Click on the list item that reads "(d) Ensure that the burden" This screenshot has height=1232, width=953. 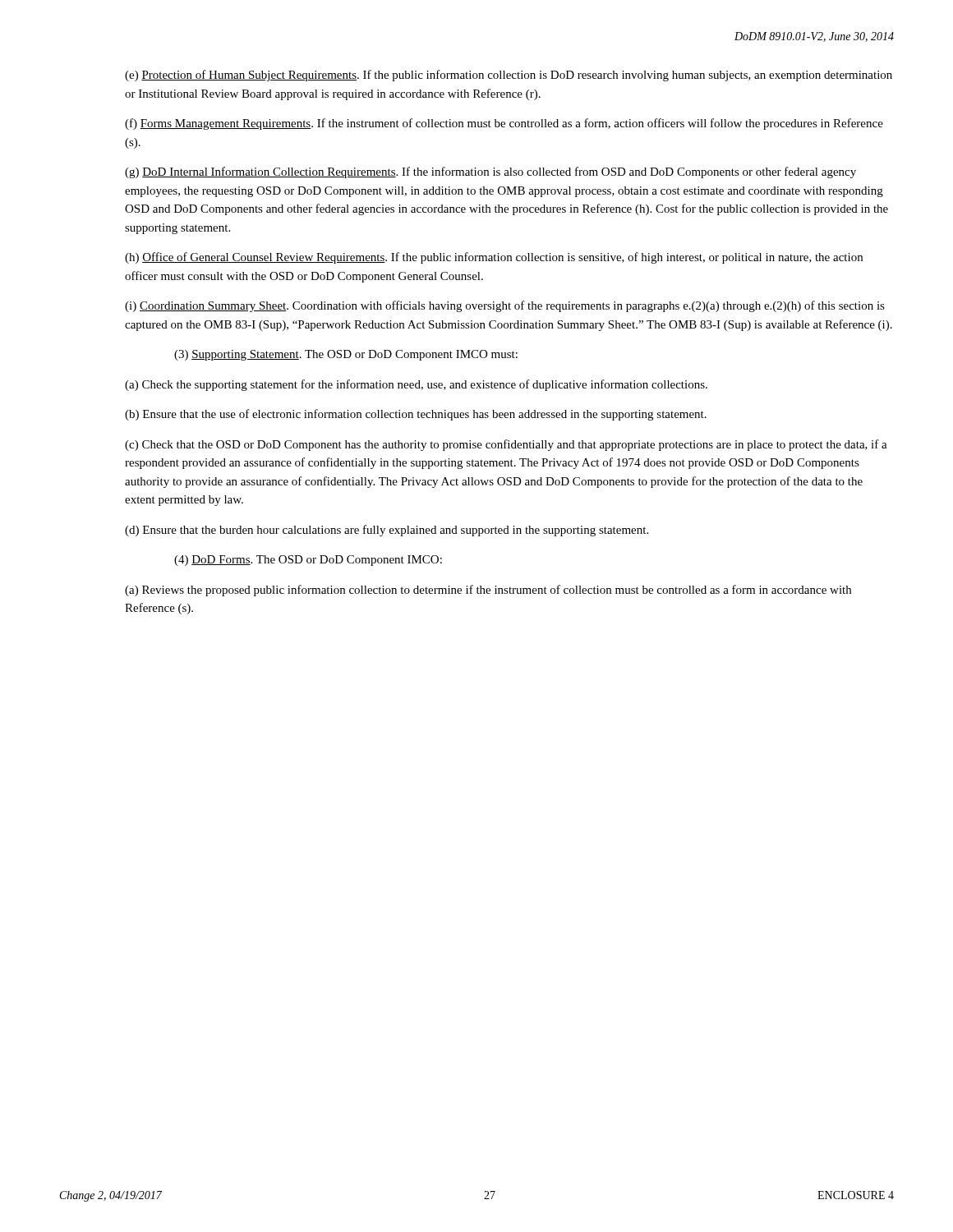point(509,530)
